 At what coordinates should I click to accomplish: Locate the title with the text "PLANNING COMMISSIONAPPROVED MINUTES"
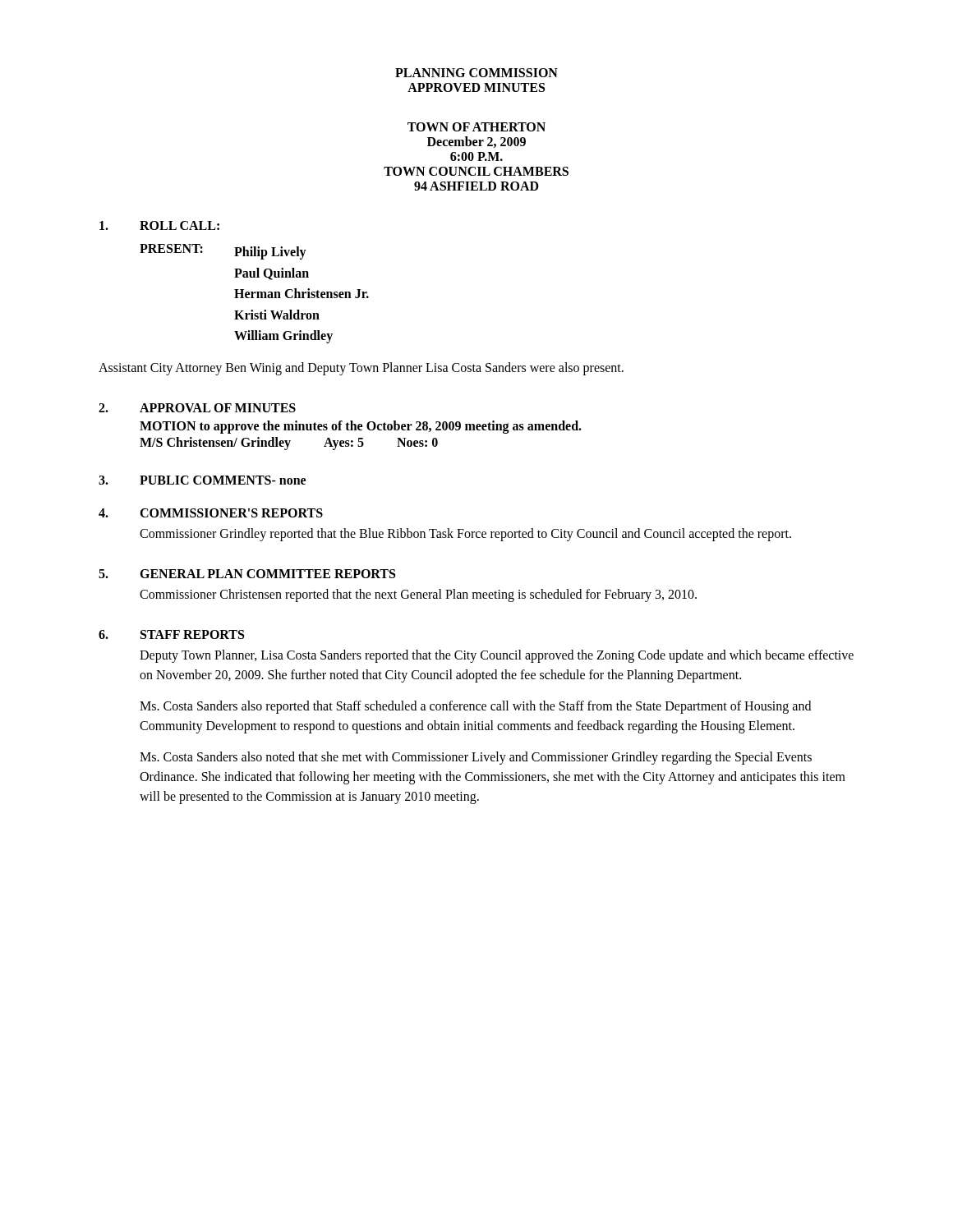click(x=476, y=80)
